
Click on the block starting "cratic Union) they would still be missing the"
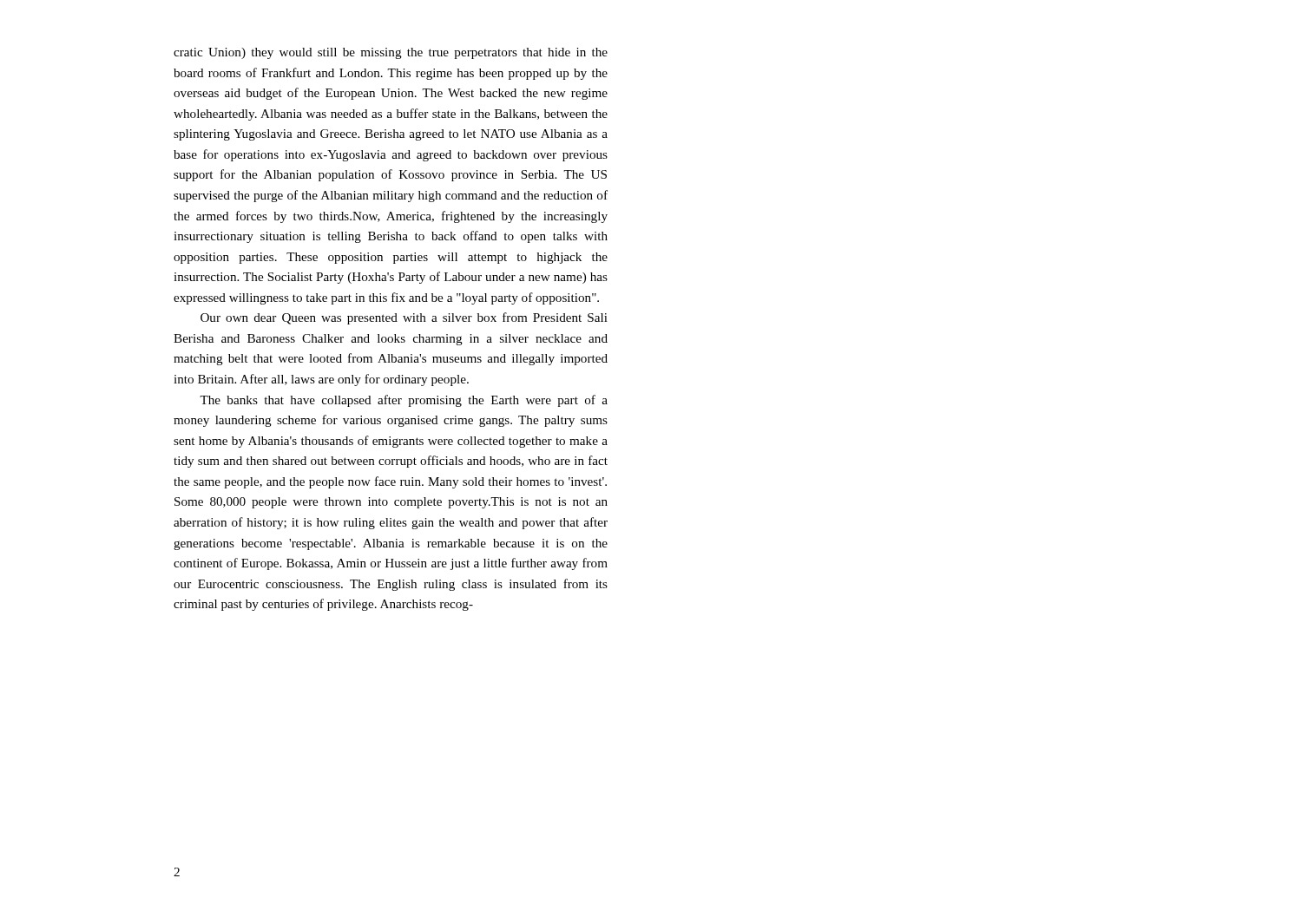tap(391, 328)
